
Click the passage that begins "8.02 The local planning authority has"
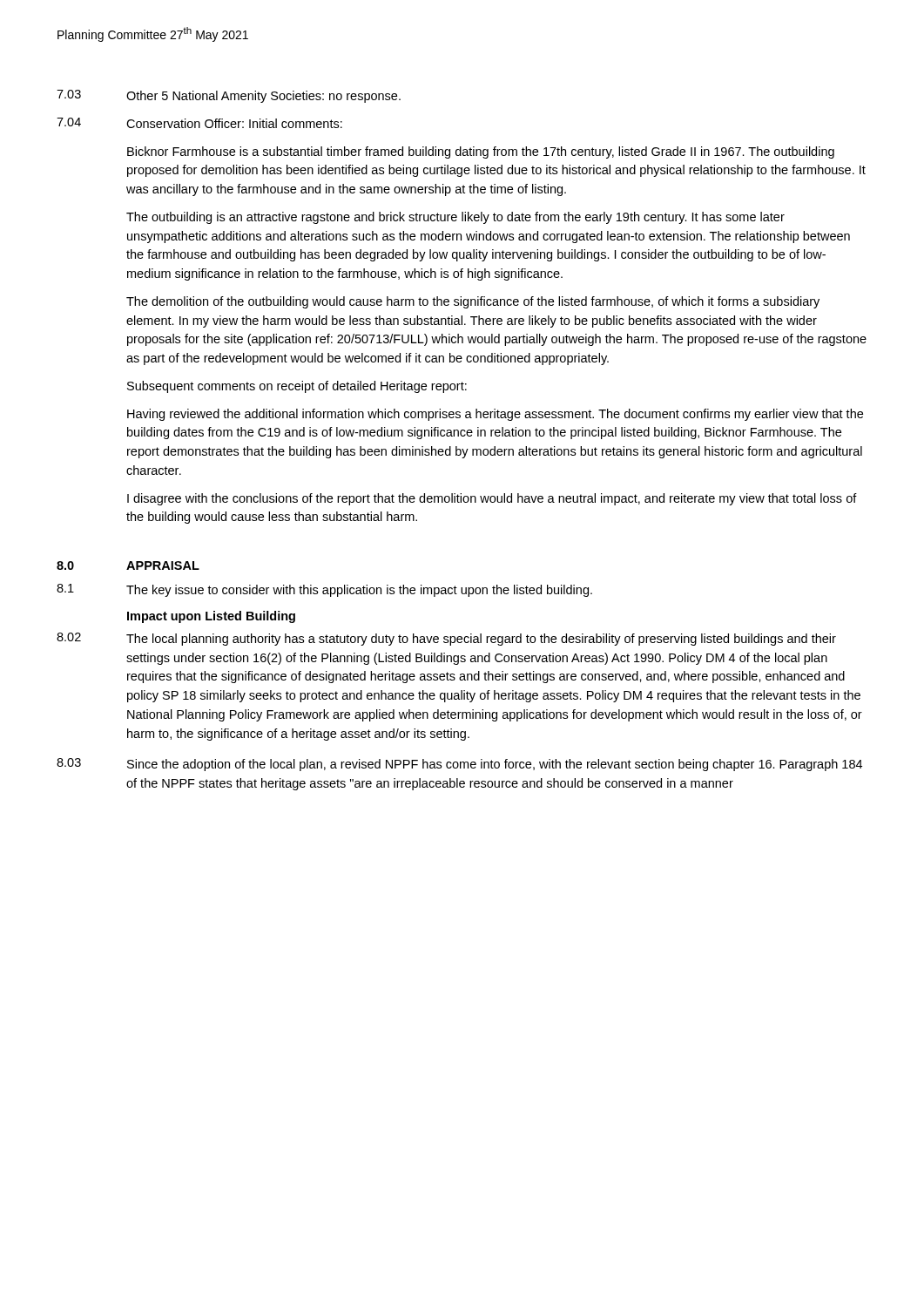tap(462, 687)
